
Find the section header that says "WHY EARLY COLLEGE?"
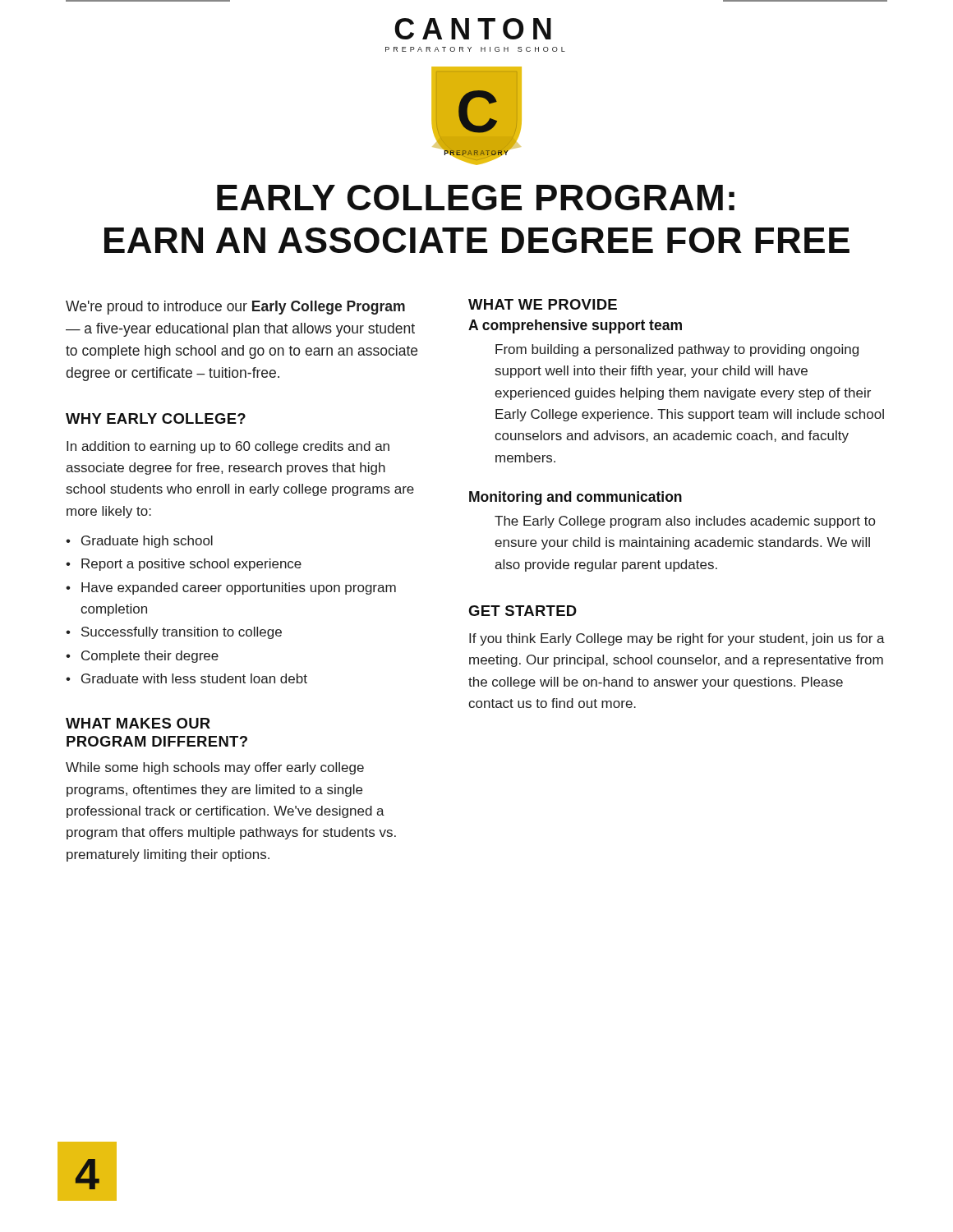[x=156, y=418]
